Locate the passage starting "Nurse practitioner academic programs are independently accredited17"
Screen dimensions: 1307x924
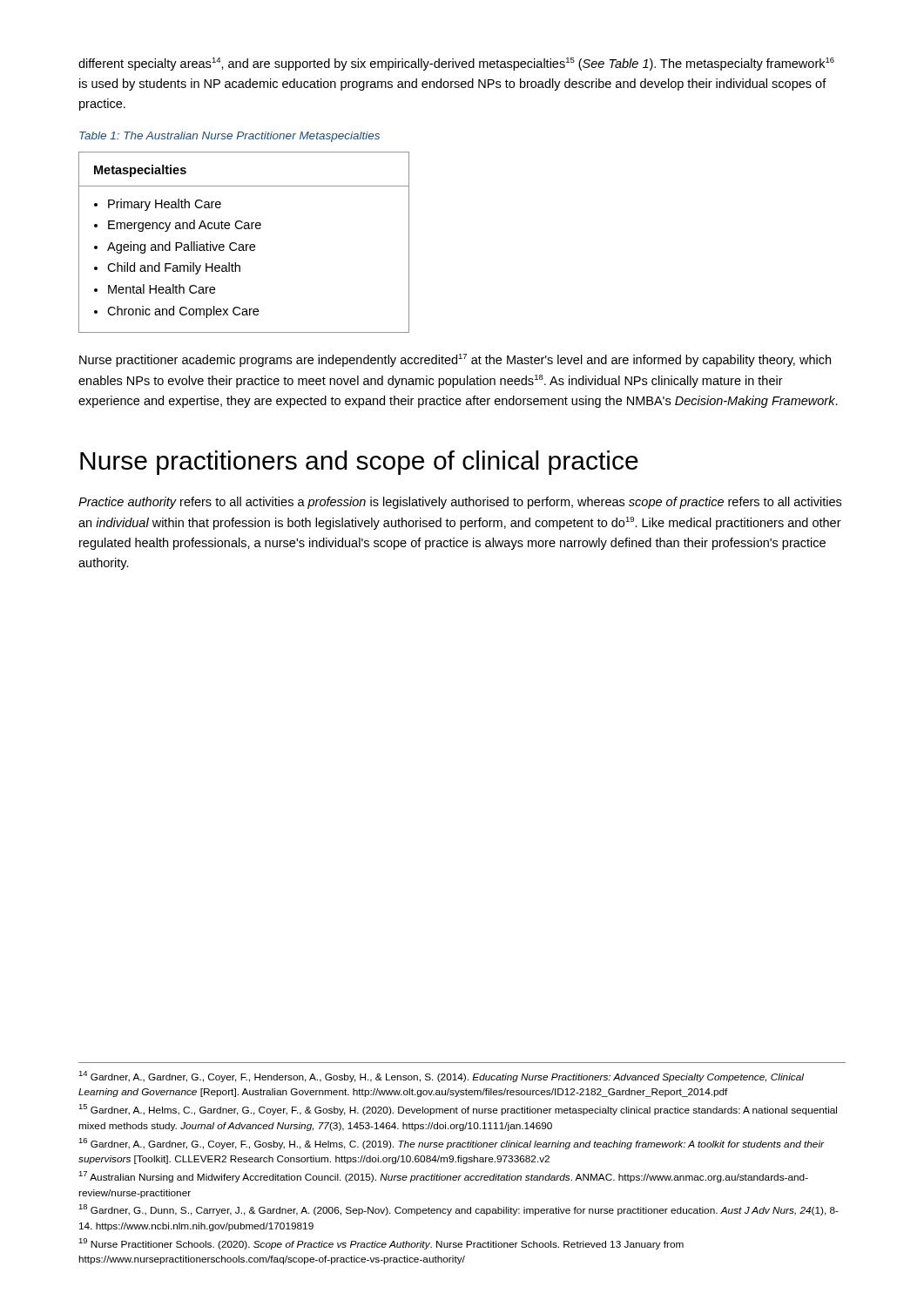(x=458, y=380)
